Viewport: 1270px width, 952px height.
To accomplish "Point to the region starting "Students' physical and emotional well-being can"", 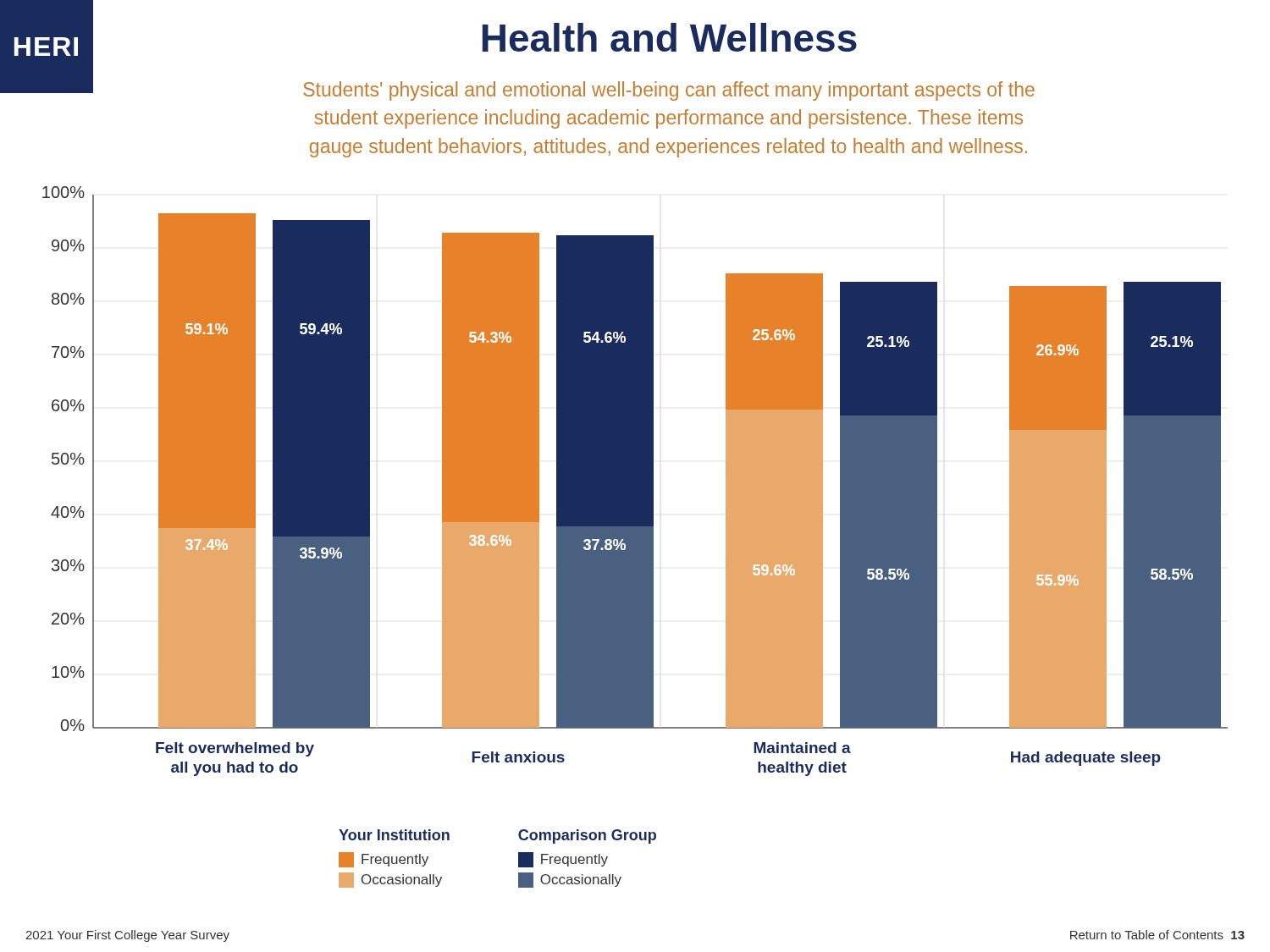I will coord(669,118).
